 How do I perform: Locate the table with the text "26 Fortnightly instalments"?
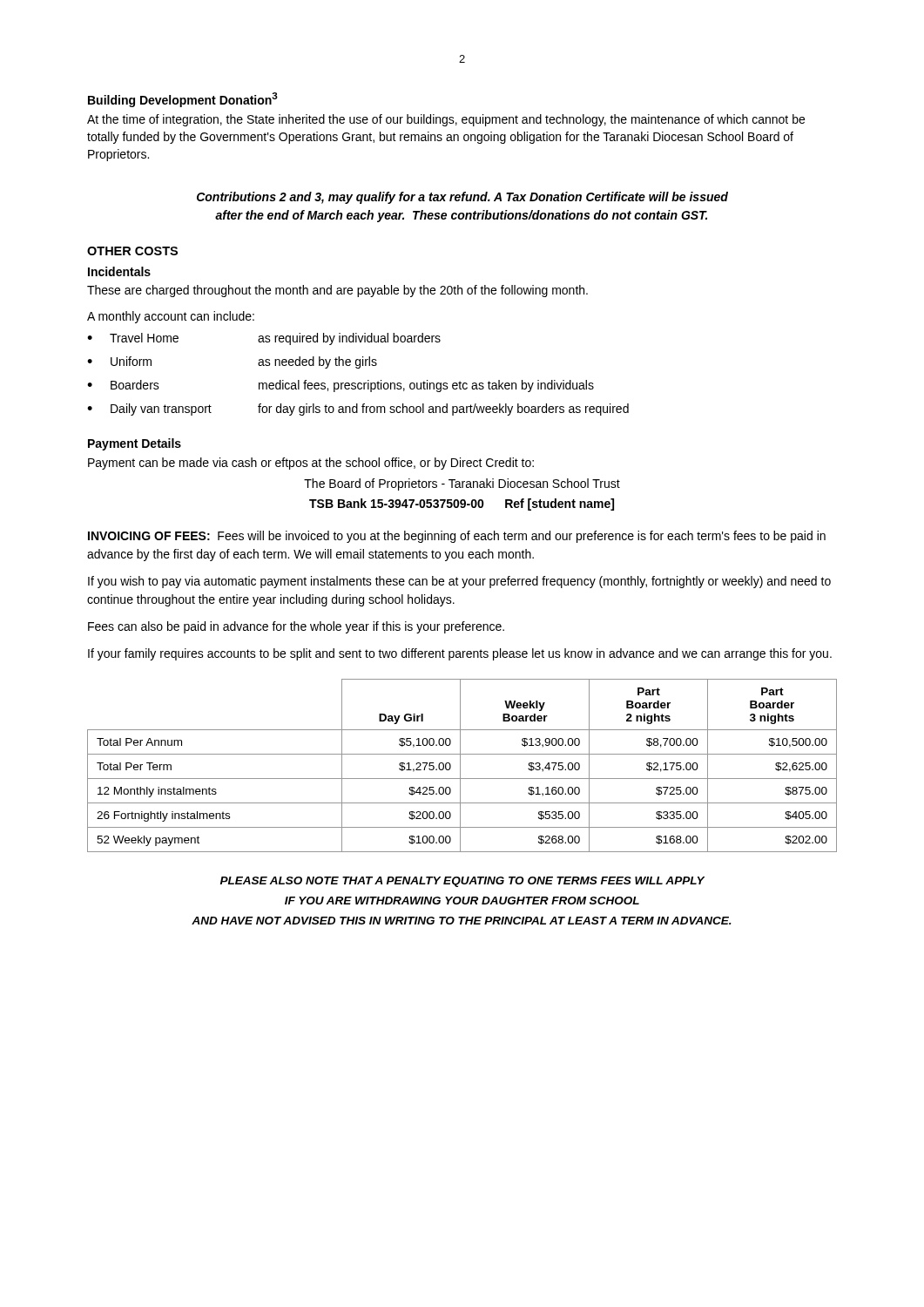click(462, 766)
